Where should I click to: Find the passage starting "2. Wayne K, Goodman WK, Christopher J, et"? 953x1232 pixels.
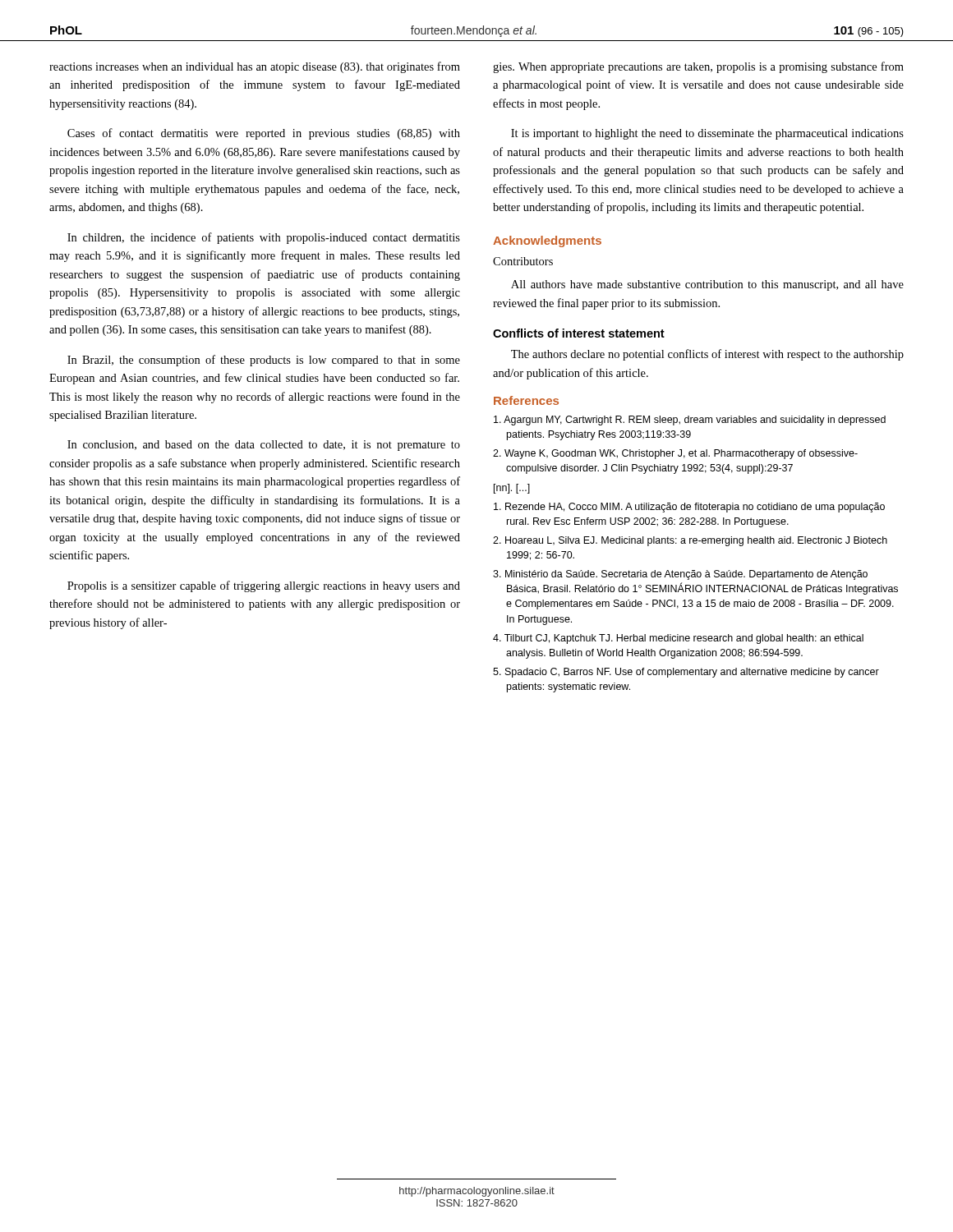point(675,461)
